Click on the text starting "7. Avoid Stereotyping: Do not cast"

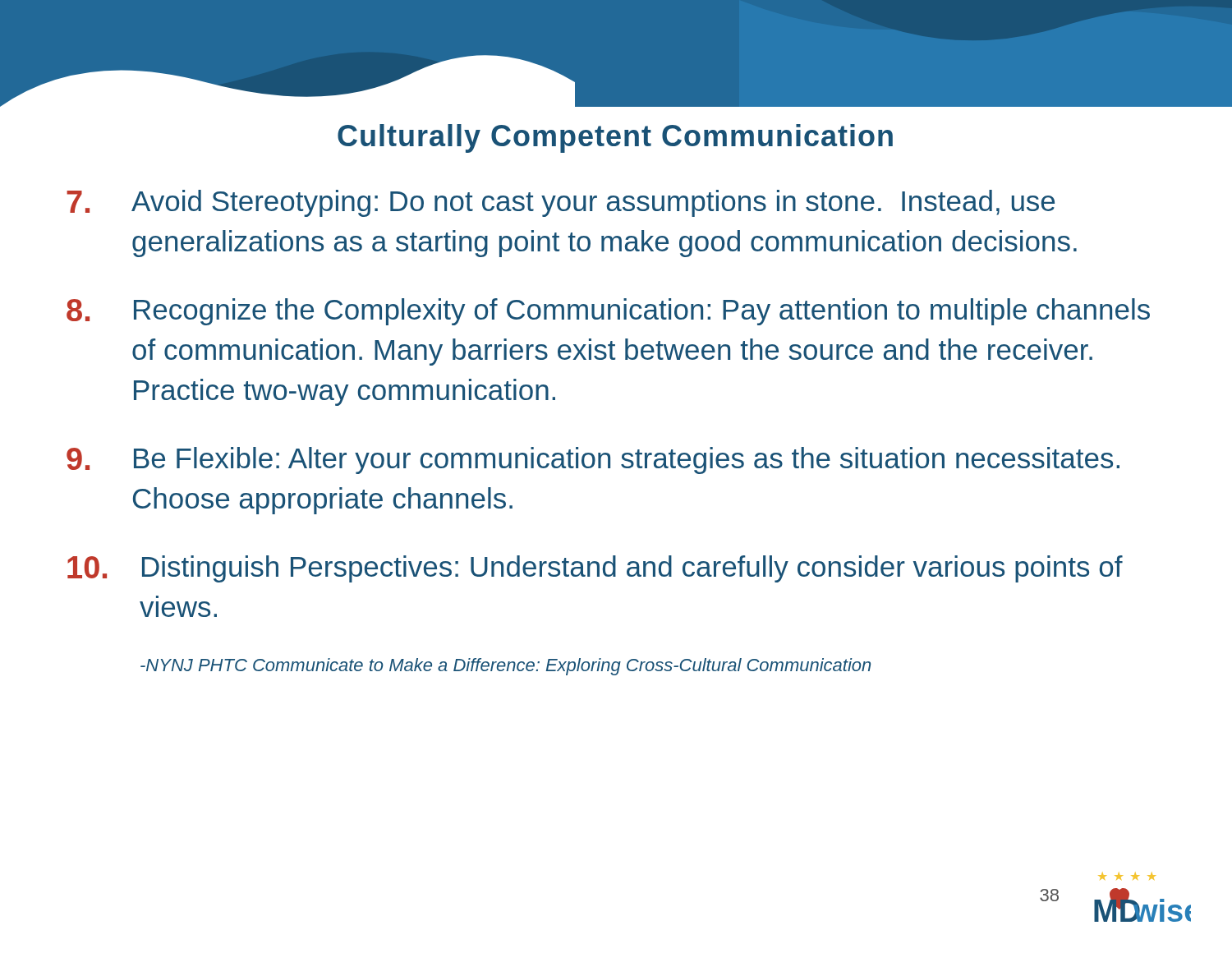coord(616,221)
